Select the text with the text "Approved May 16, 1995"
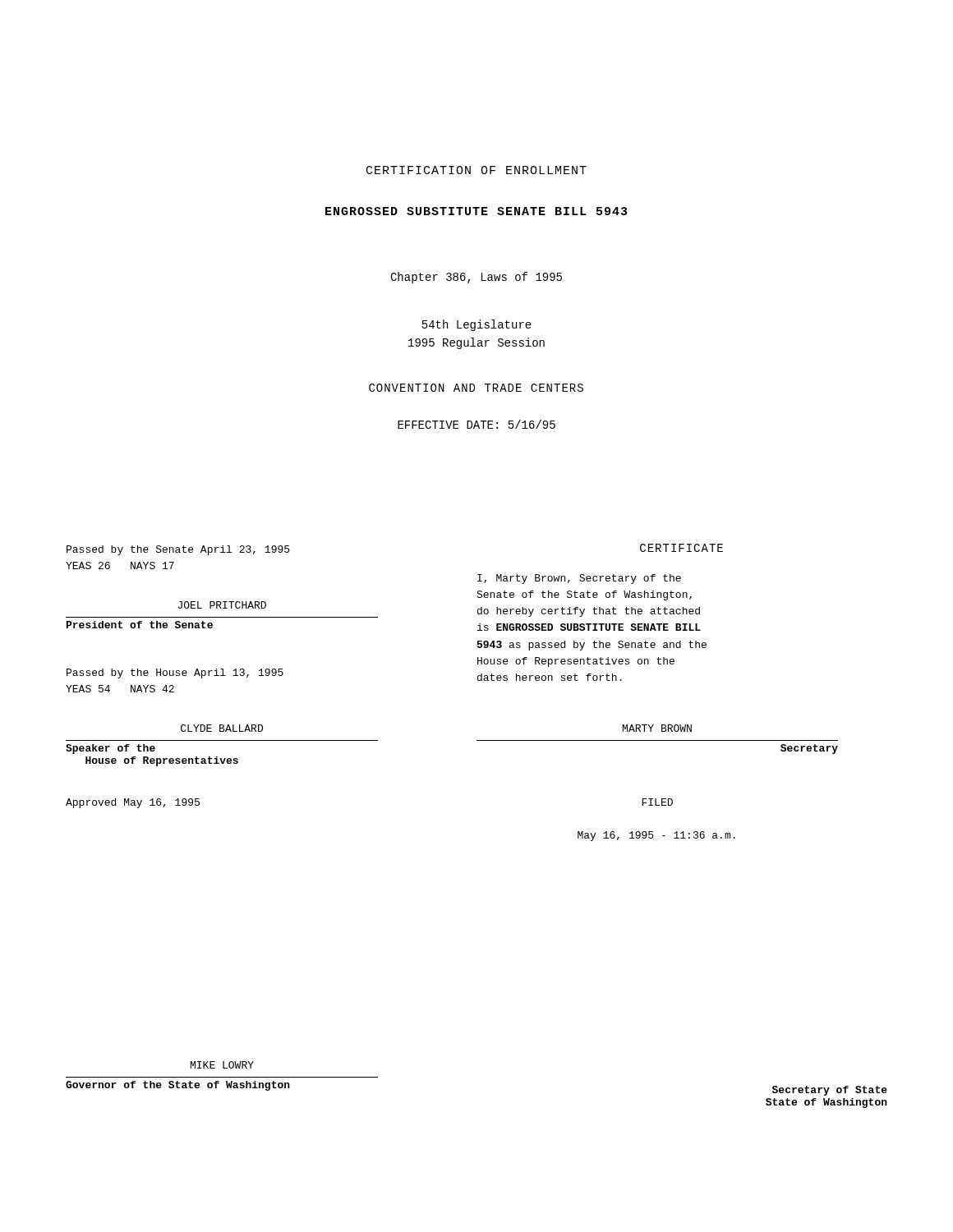This screenshot has height=1232, width=953. (133, 803)
